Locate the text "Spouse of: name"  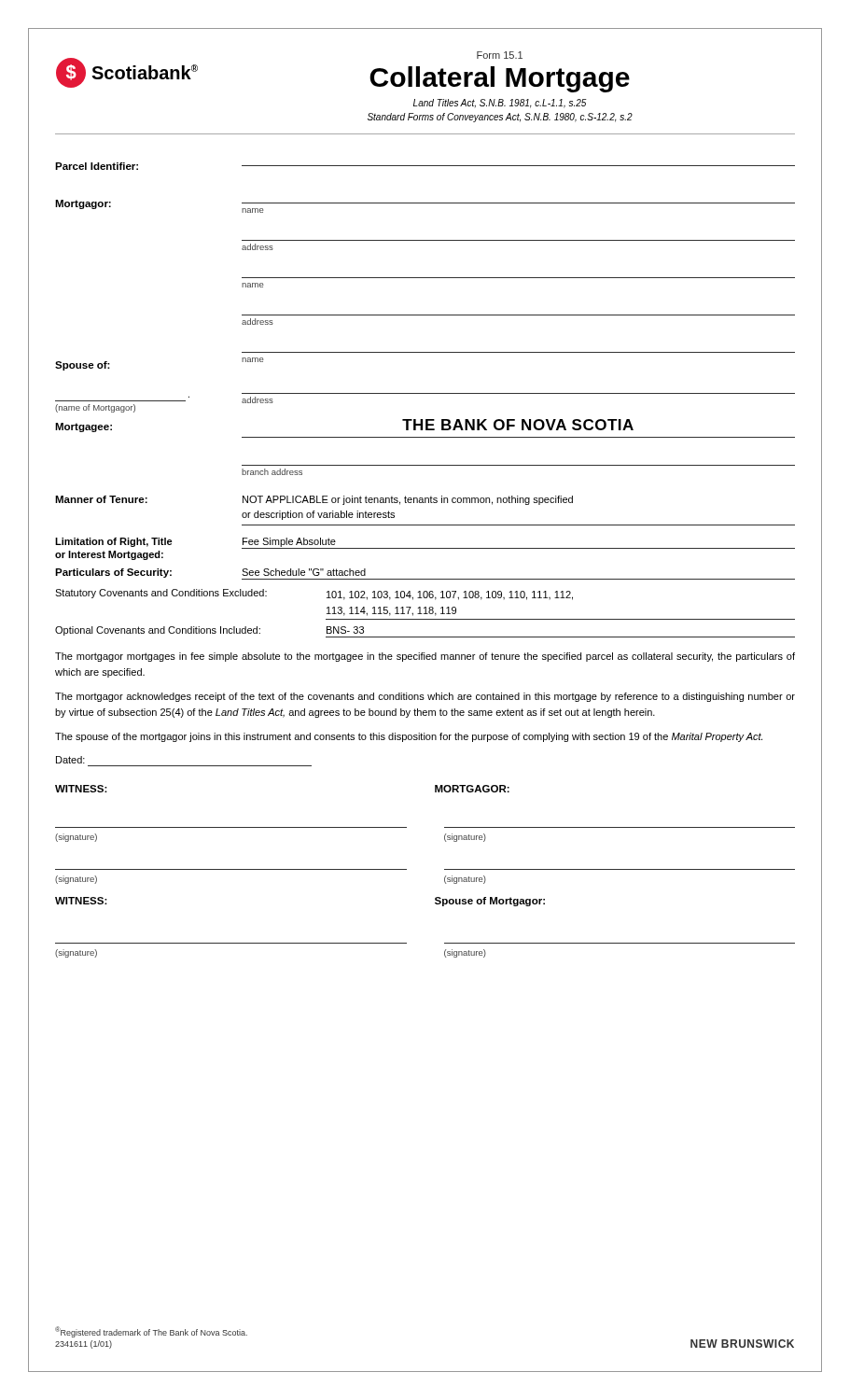(x=425, y=352)
